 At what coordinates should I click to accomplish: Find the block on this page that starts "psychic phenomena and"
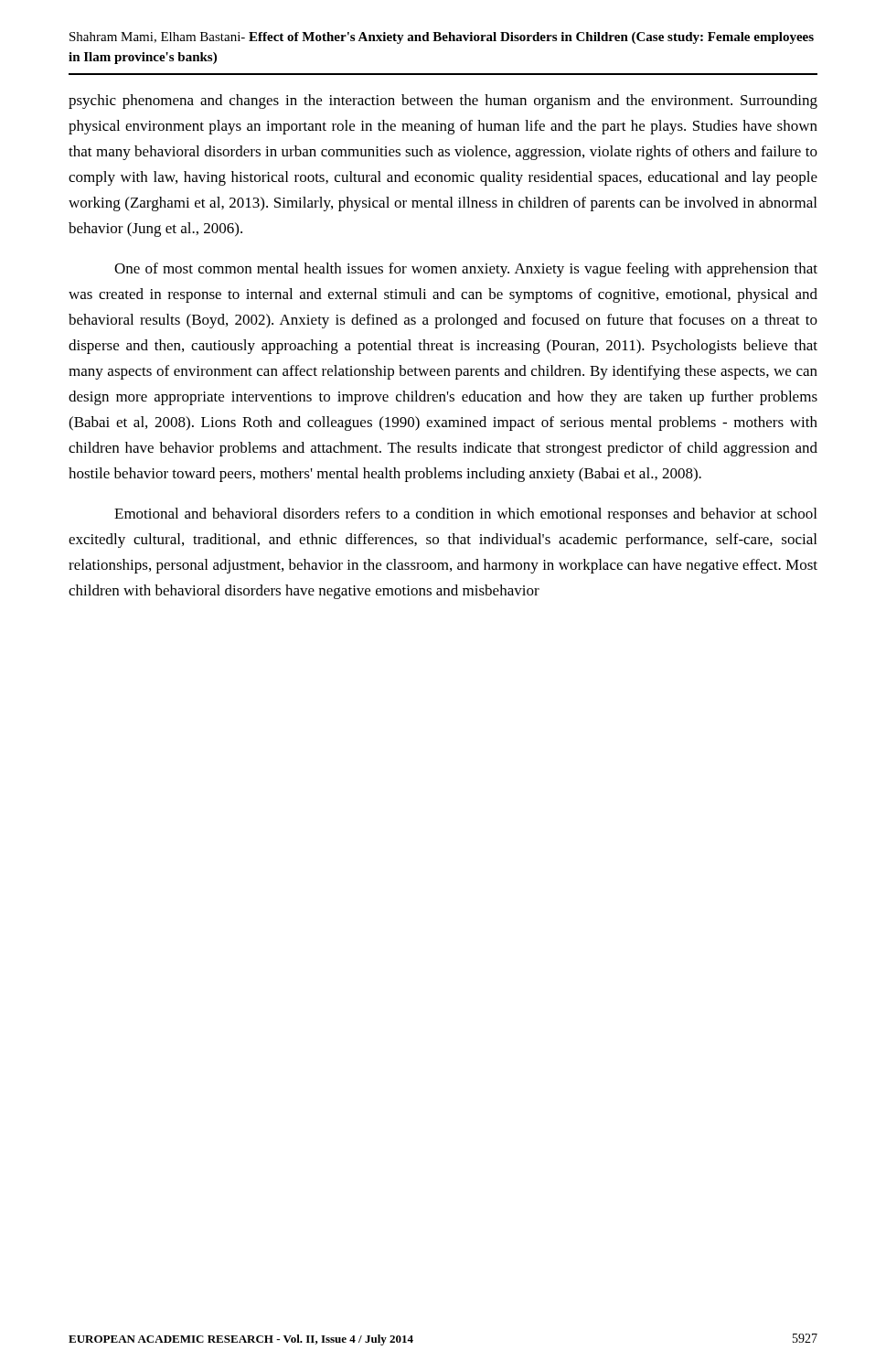(x=443, y=164)
